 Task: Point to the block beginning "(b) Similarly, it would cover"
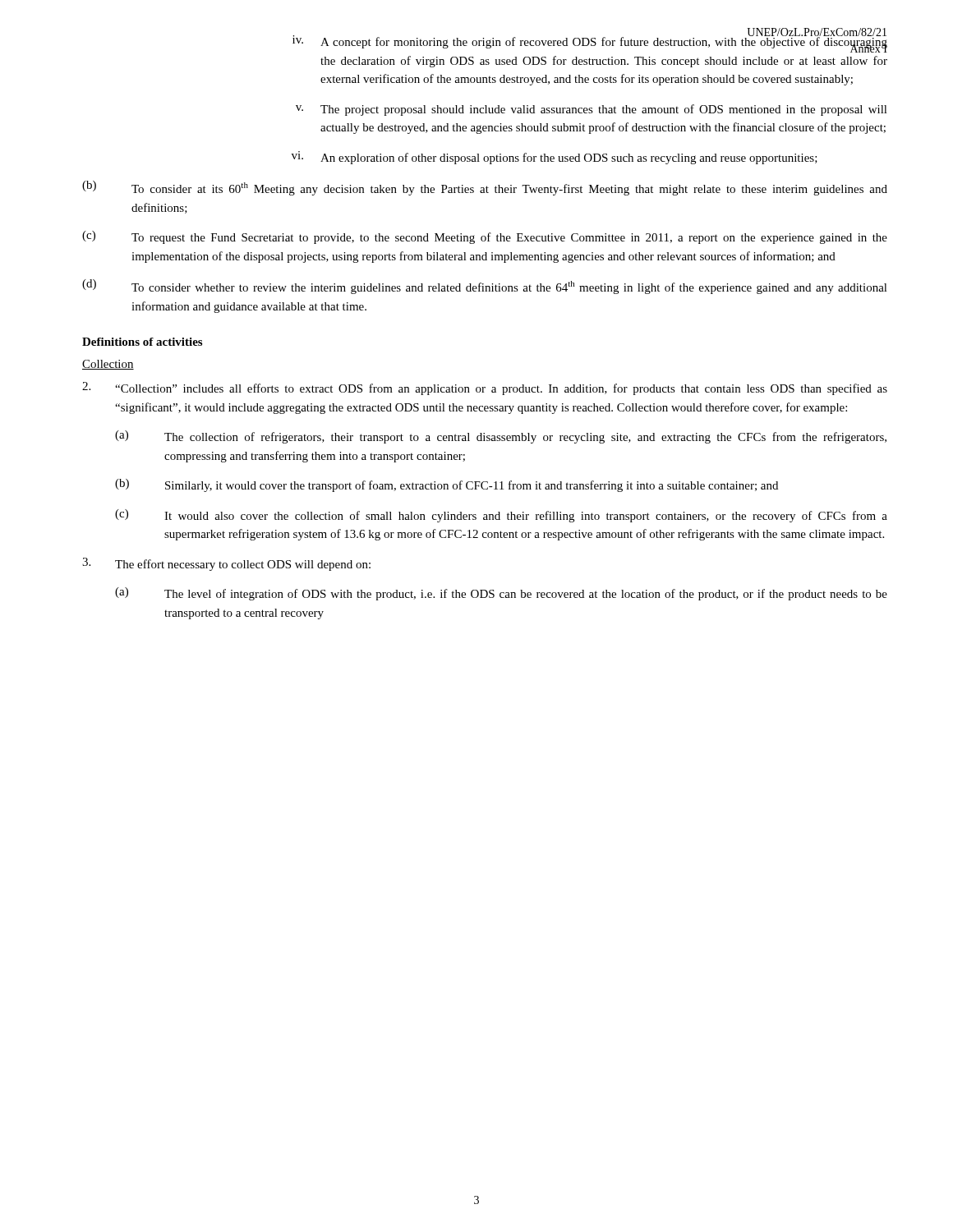(501, 486)
